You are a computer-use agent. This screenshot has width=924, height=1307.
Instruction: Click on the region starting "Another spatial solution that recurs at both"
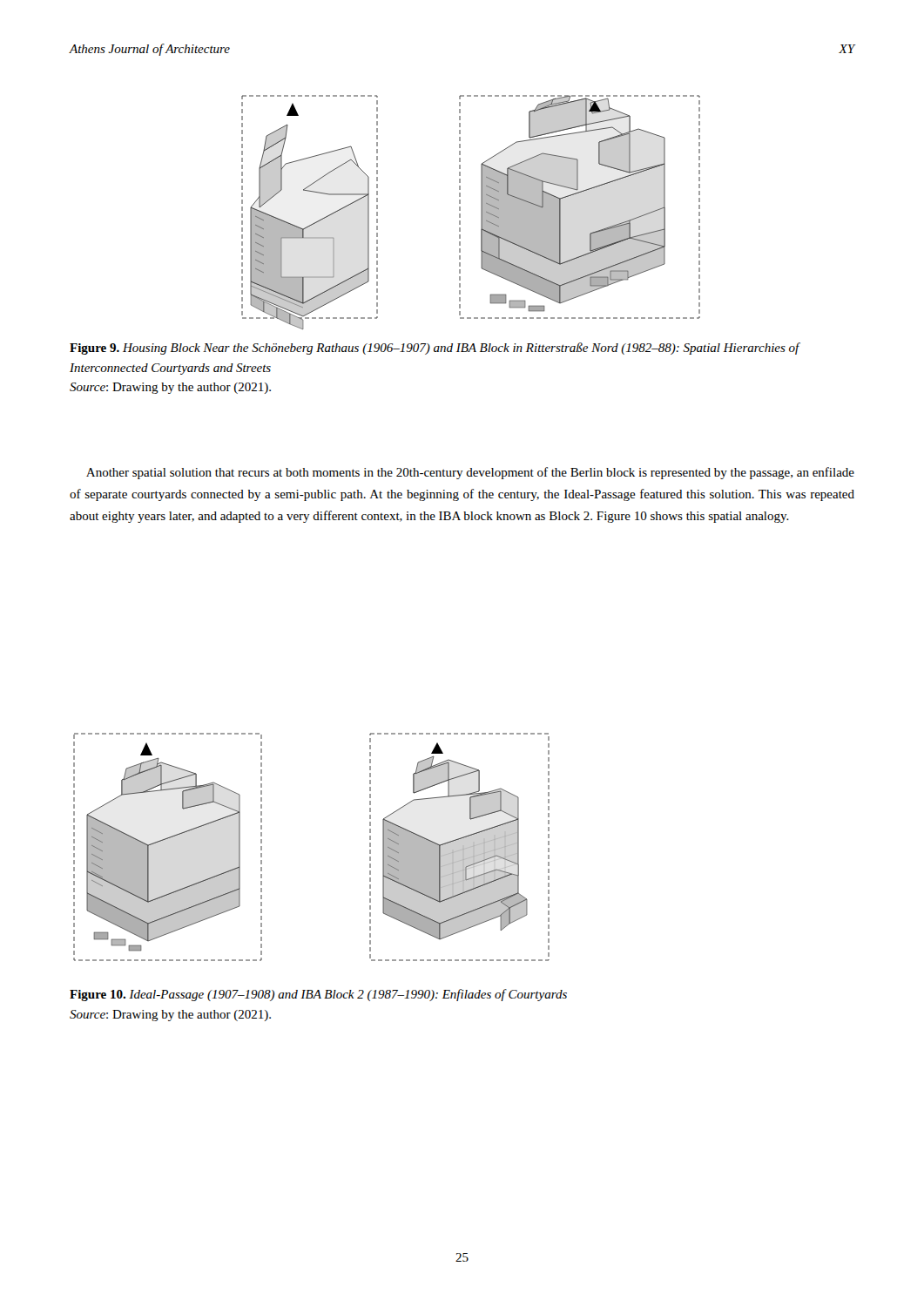pos(462,494)
